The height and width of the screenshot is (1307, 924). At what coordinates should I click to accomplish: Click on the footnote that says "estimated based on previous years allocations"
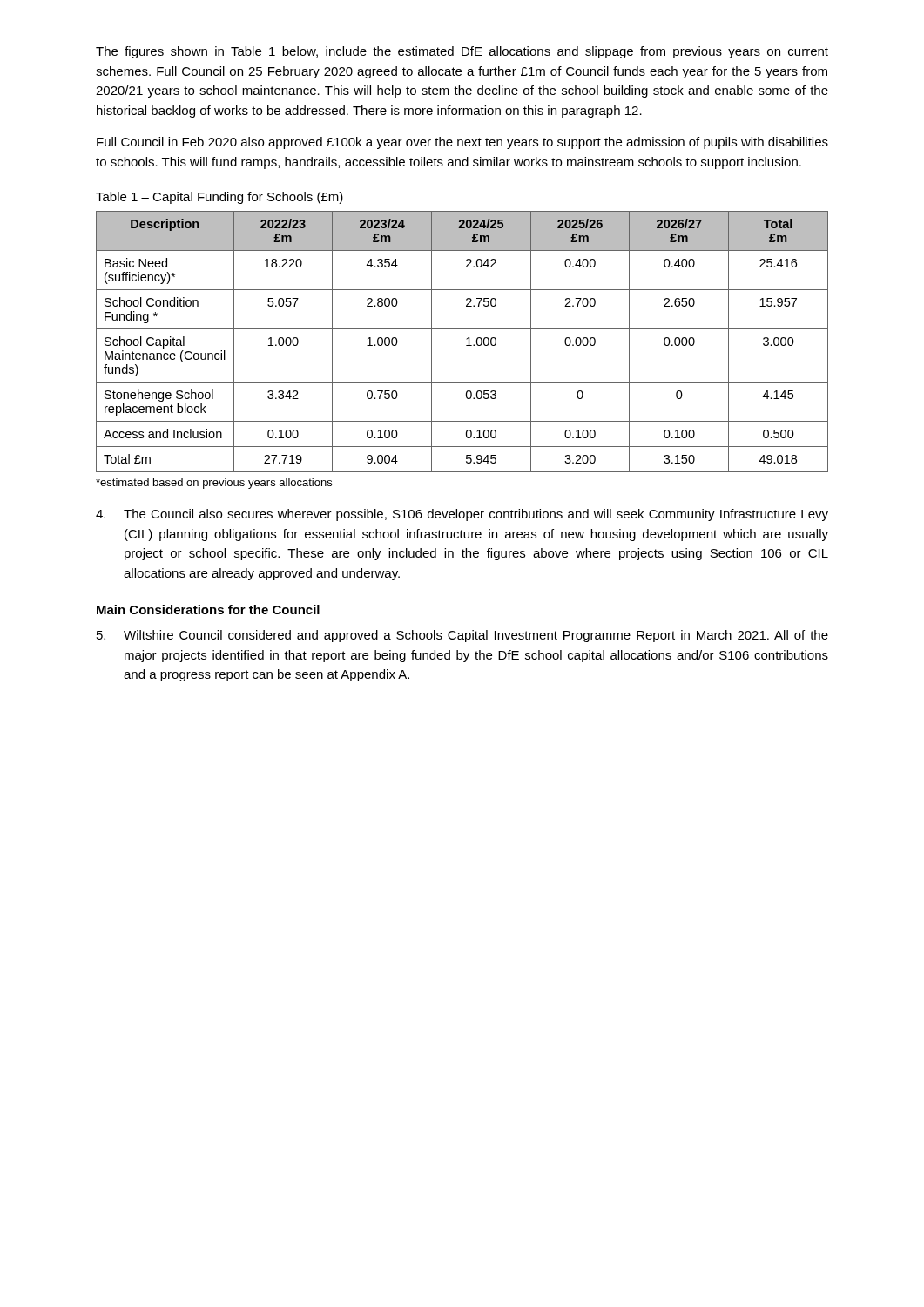tap(214, 482)
